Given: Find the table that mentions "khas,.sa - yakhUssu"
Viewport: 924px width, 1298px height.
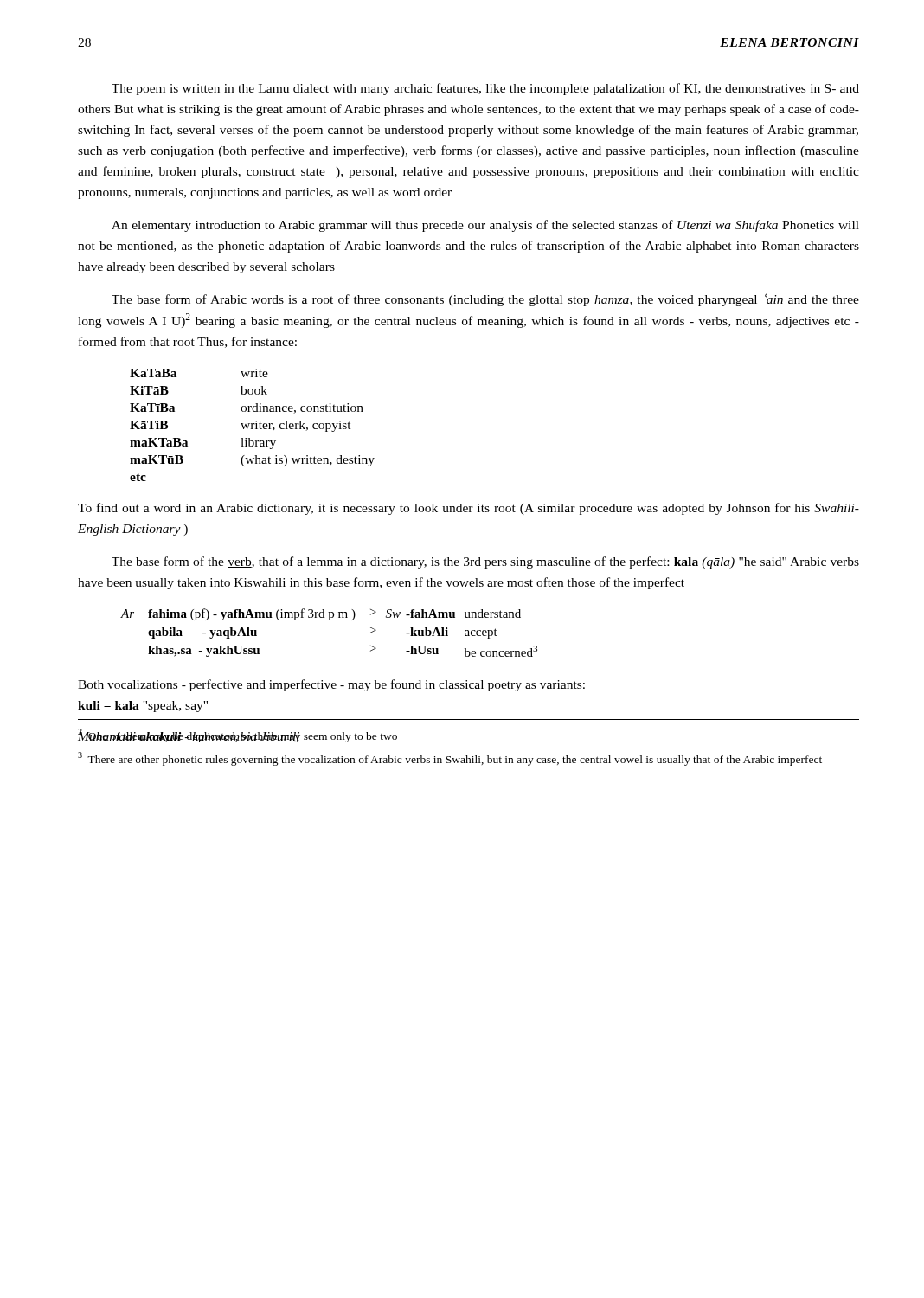Looking at the screenshot, I should point(469,634).
